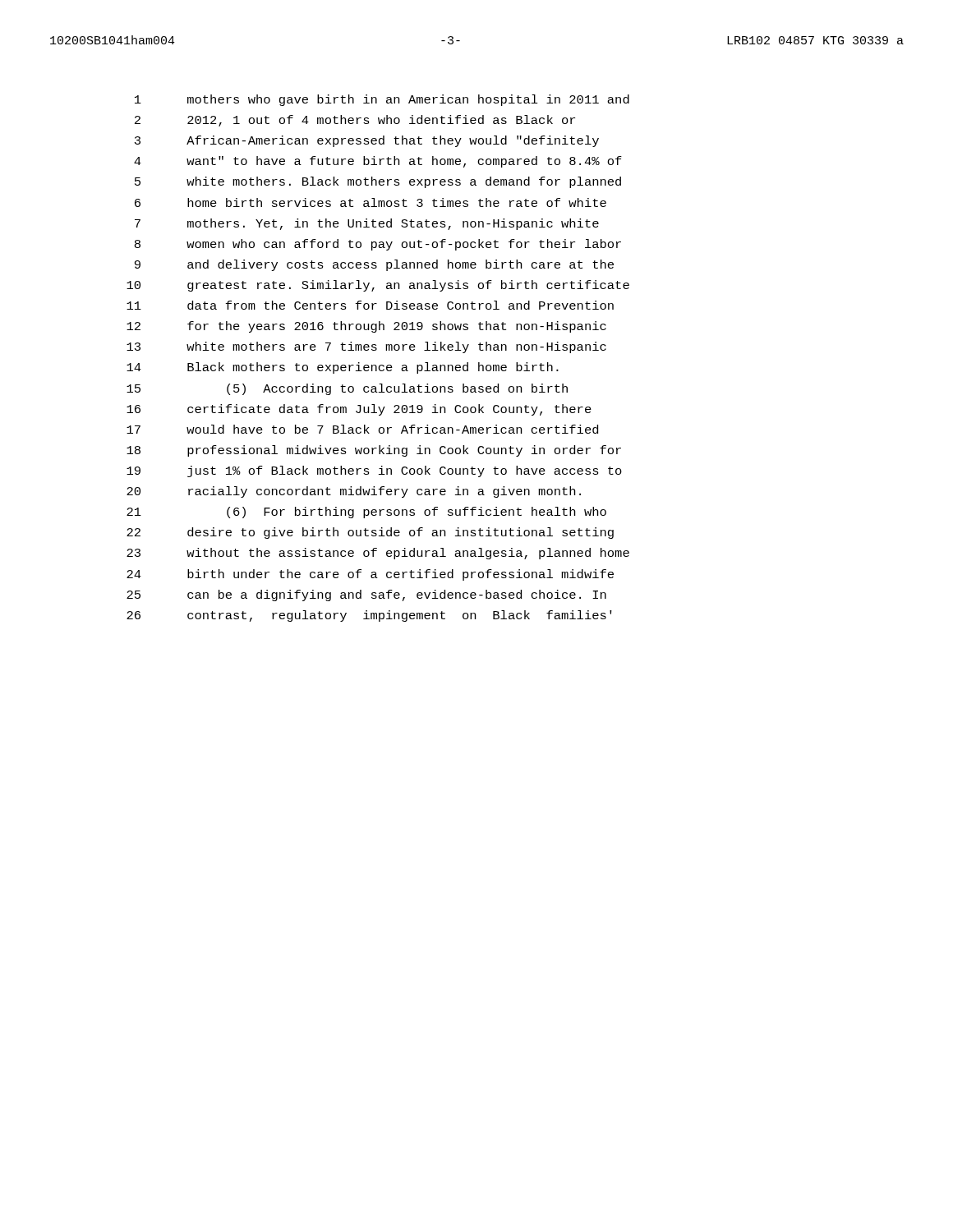This screenshot has height=1232, width=953.
Task: Find the text block starting "15 (5) According"
Action: pyautogui.click(x=493, y=441)
